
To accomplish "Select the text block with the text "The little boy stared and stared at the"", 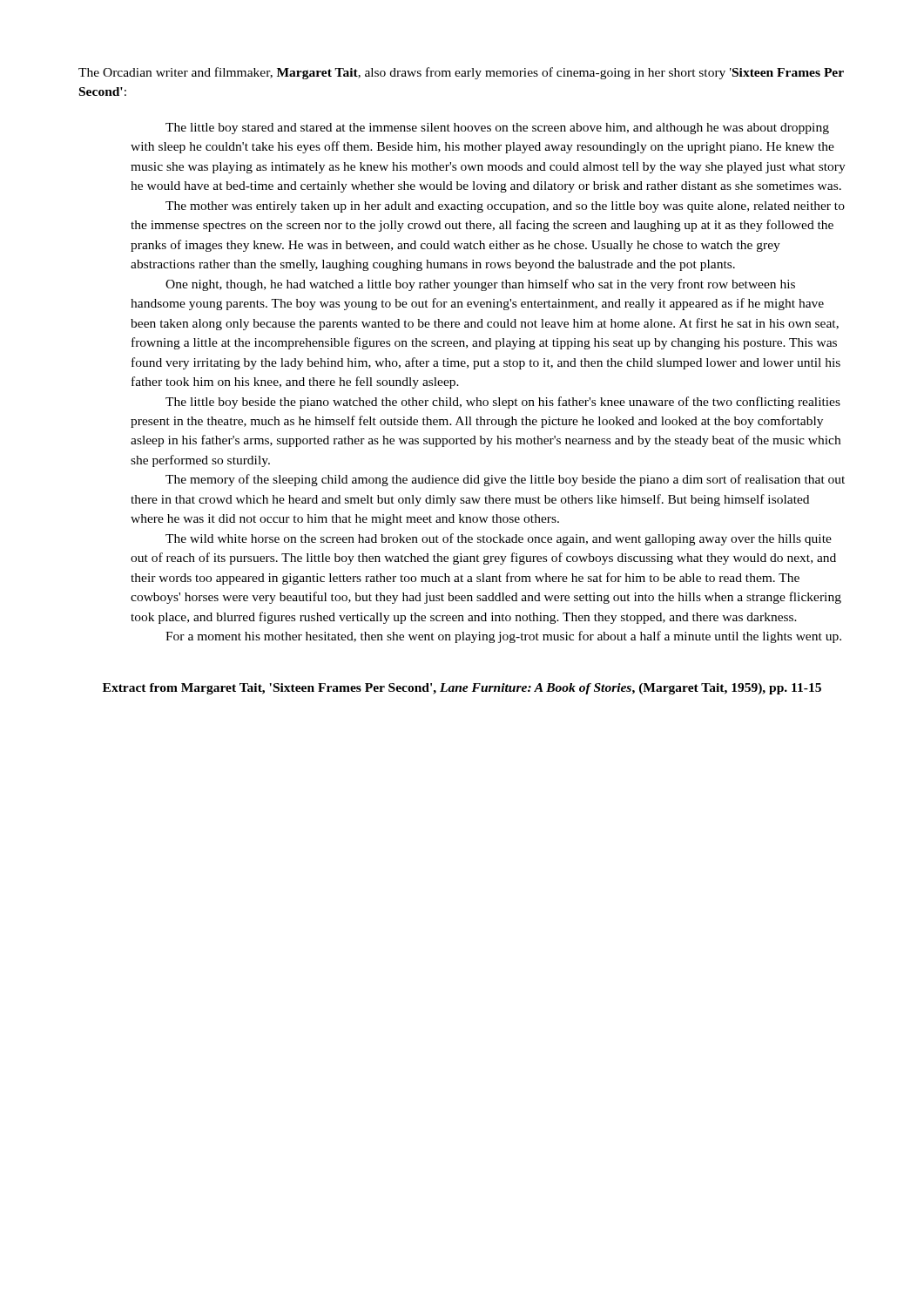I will (x=488, y=157).
